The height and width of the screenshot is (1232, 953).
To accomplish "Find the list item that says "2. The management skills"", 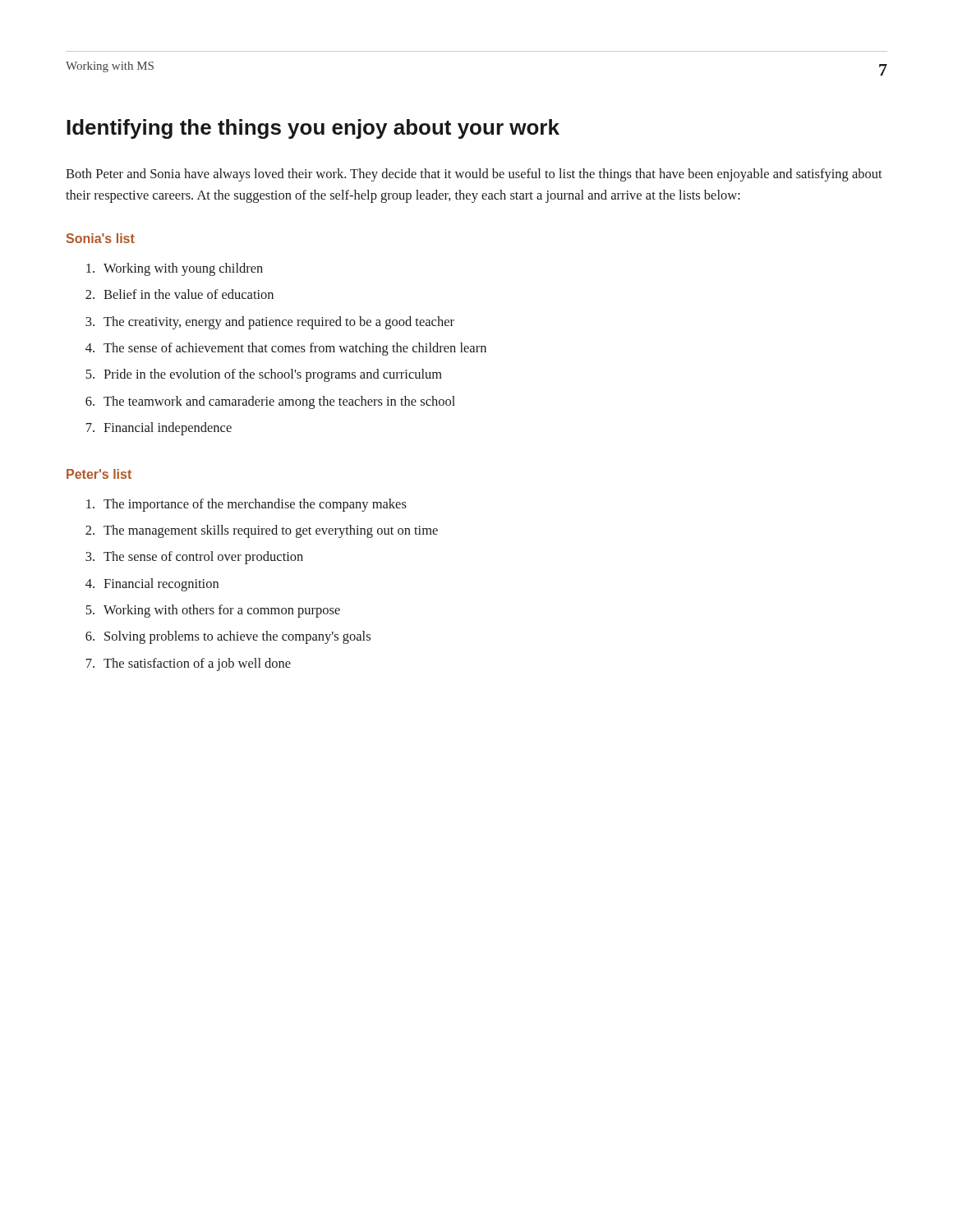I will pos(262,531).
